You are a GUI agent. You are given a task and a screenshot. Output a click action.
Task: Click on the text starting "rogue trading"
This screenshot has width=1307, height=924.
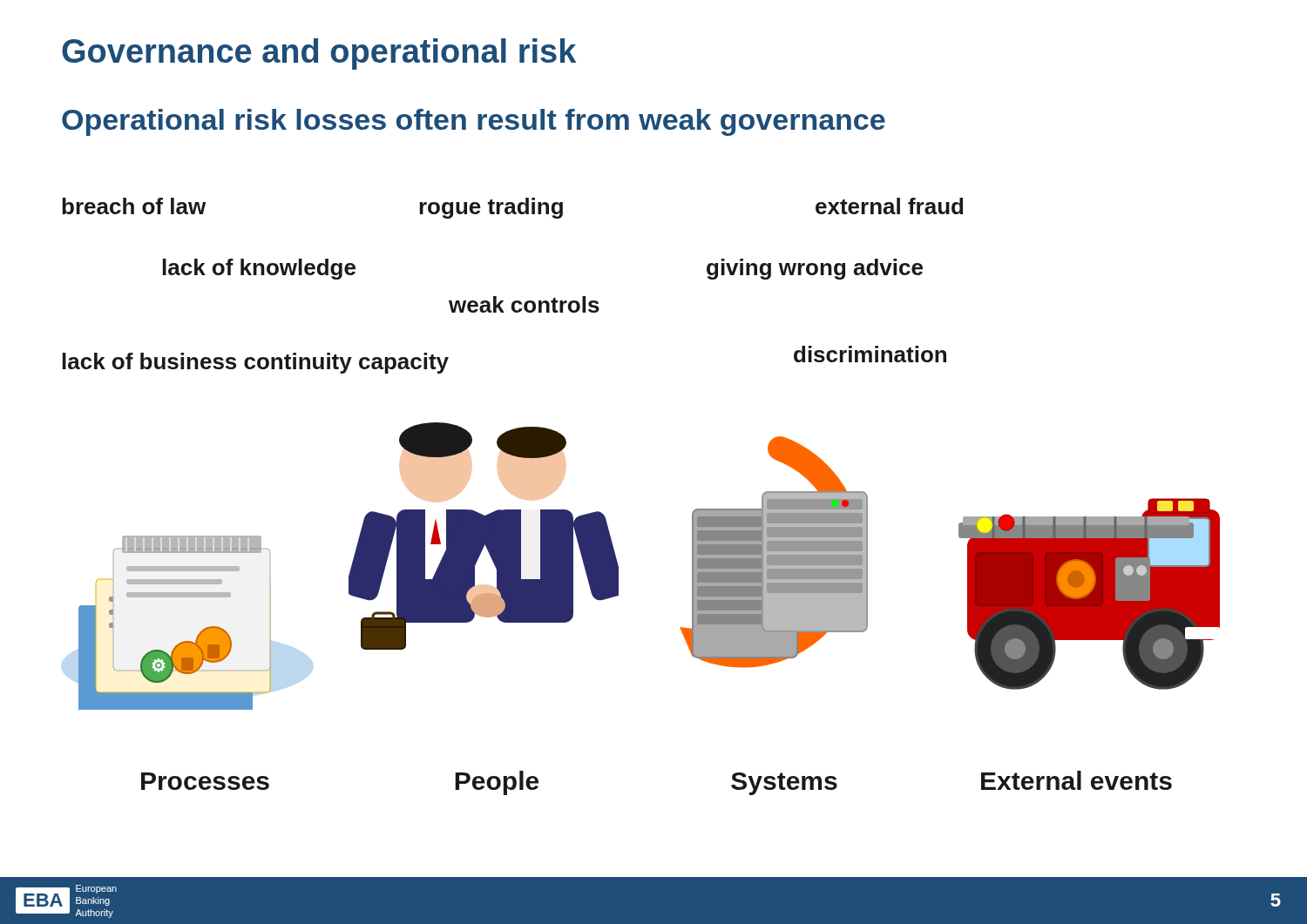491,206
